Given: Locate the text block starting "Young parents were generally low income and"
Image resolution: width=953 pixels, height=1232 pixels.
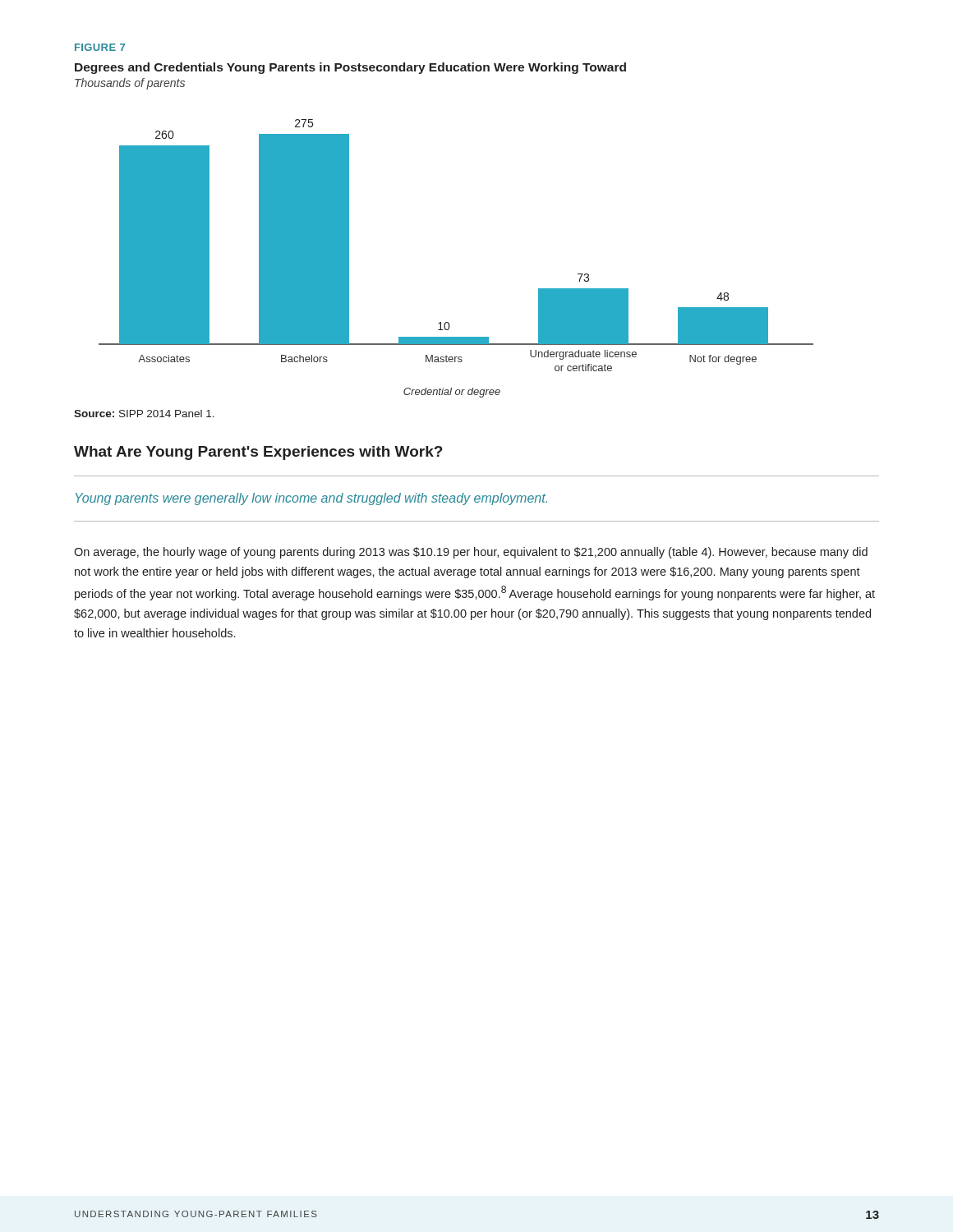Looking at the screenshot, I should tap(311, 498).
